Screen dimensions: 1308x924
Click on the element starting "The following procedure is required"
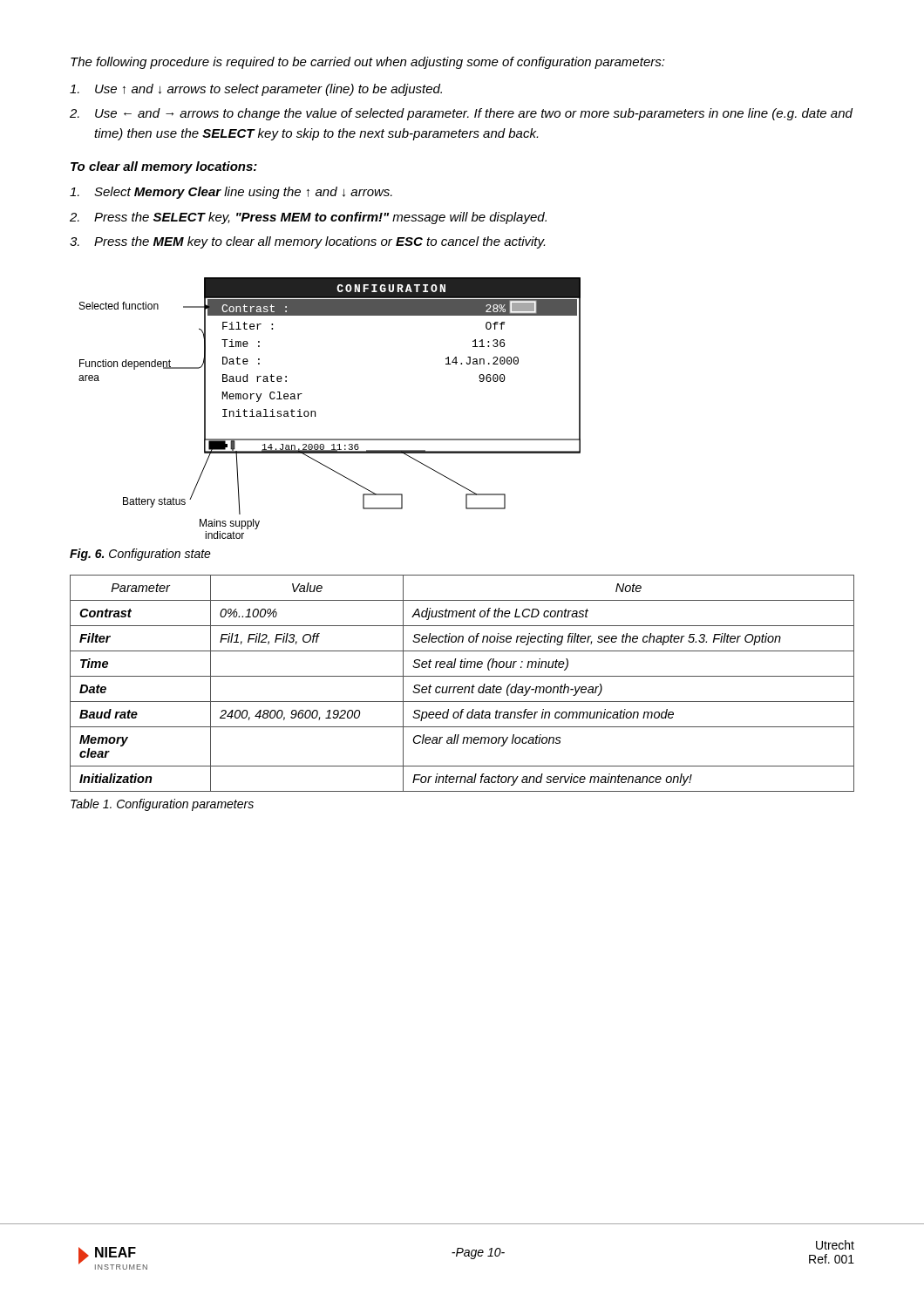click(x=462, y=62)
